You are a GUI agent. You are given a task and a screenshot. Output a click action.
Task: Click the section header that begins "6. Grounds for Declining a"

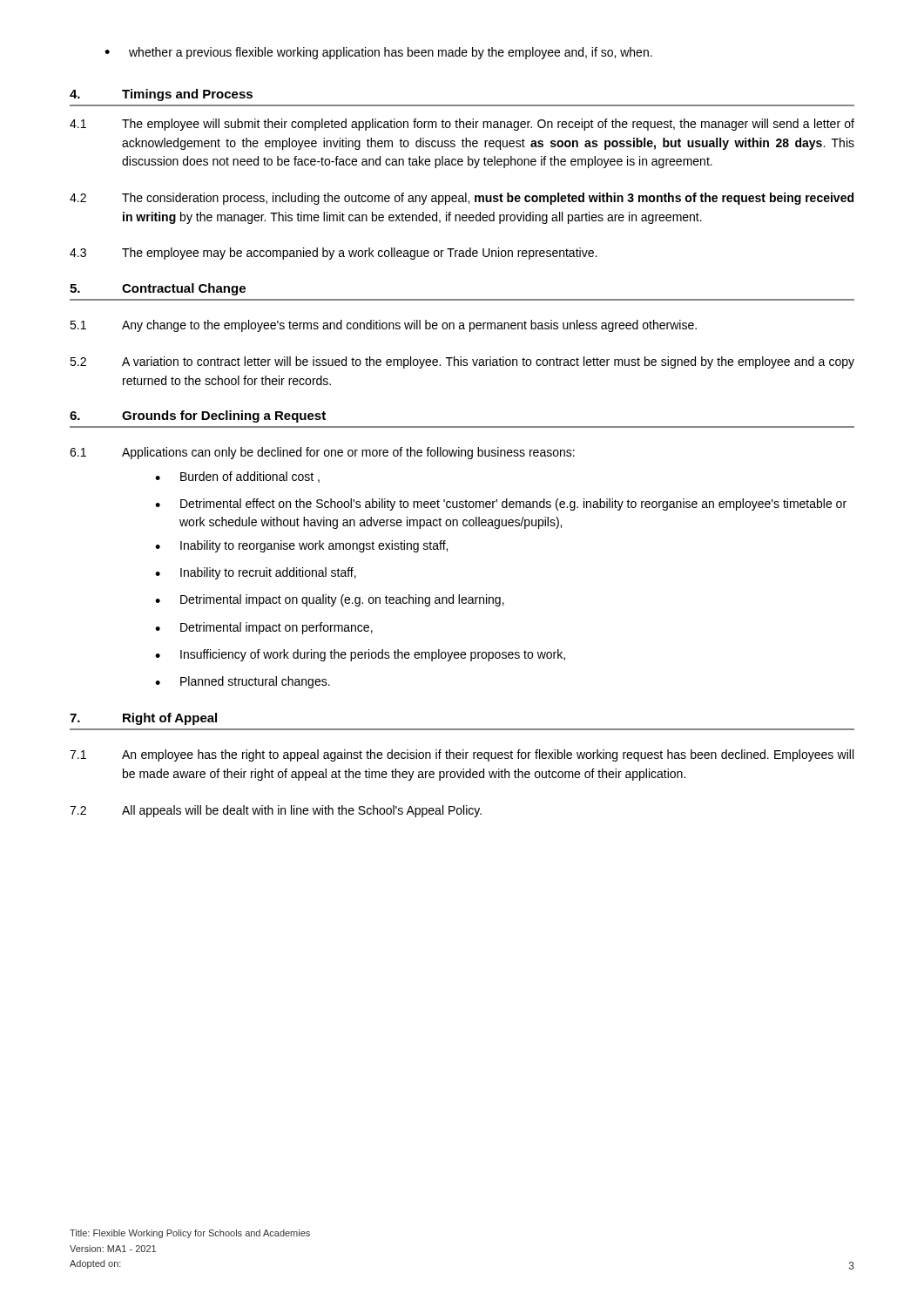[x=198, y=415]
